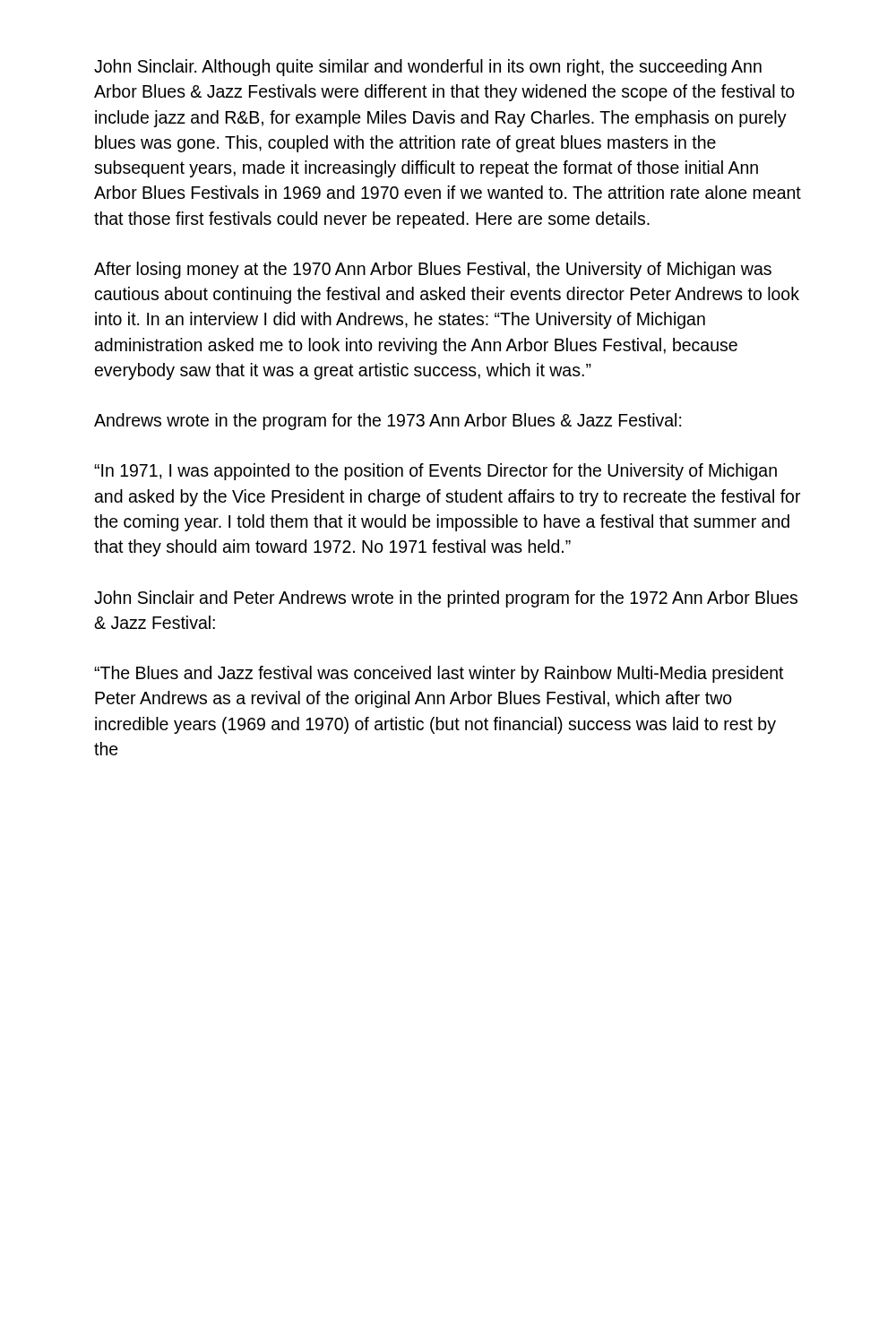
Task: Find the text block with the text "Andrews wrote in the program for the"
Action: [388, 420]
